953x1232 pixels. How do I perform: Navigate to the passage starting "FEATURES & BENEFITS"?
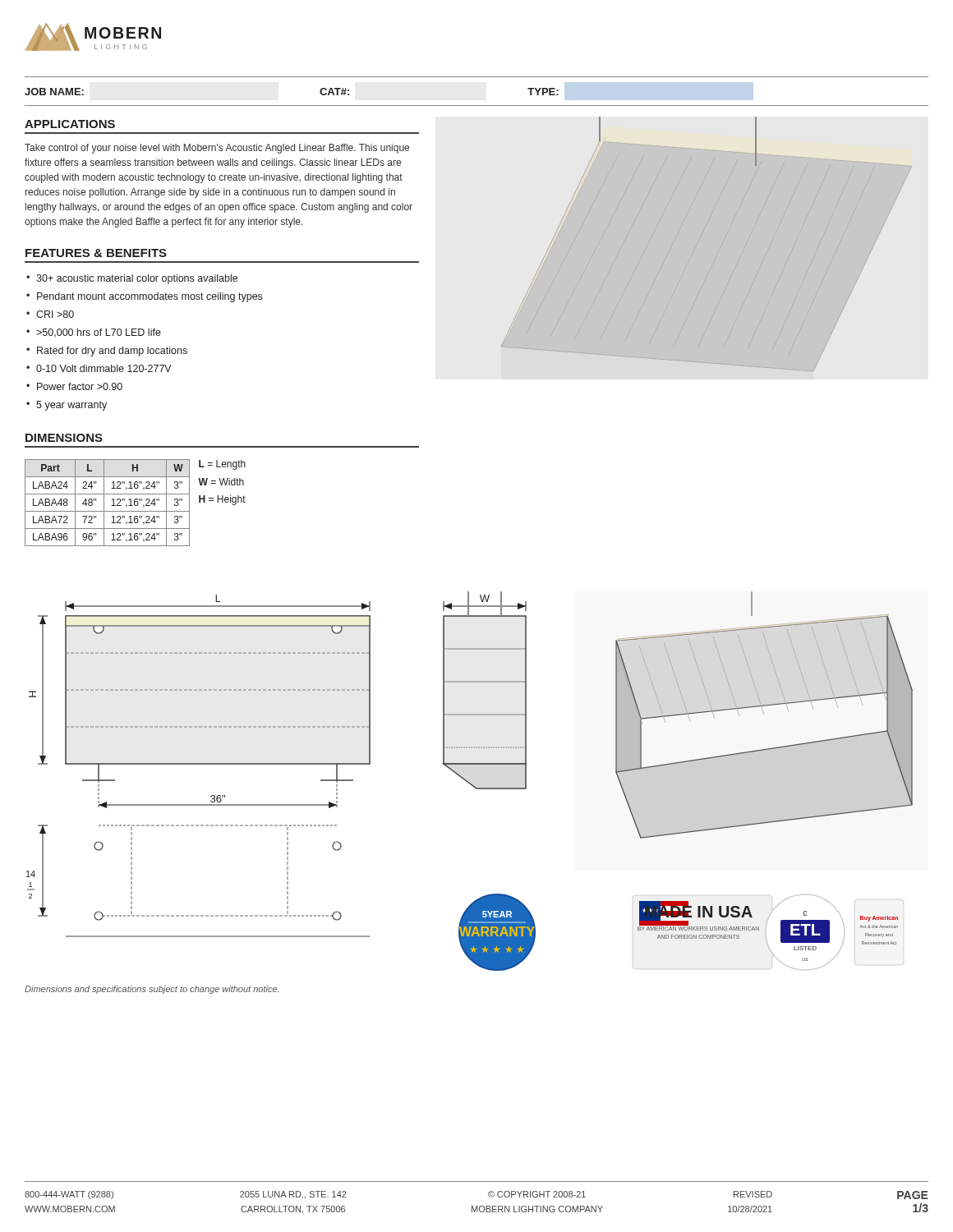point(96,253)
